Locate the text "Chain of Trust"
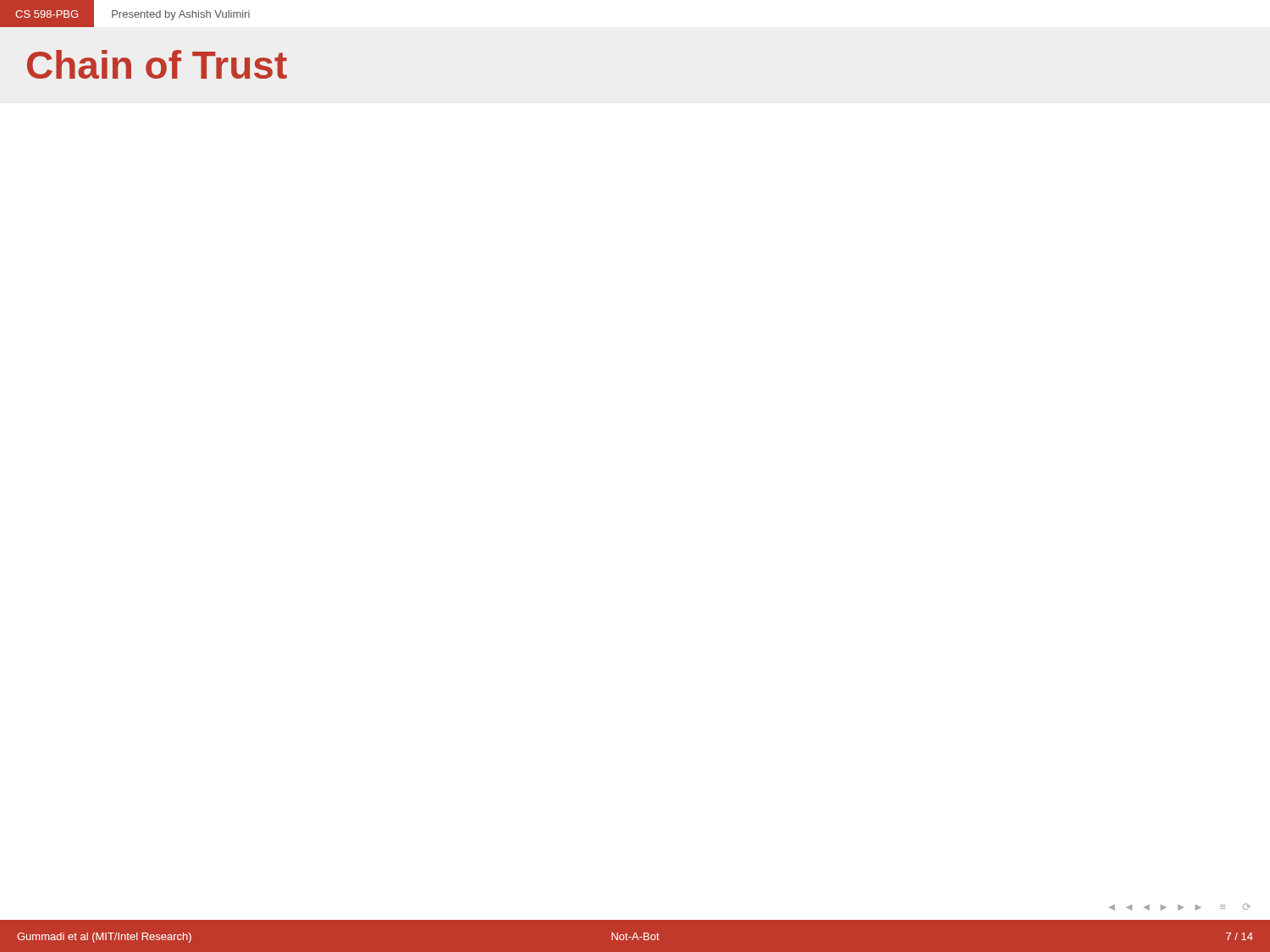This screenshot has height=952, width=1270. tap(156, 65)
